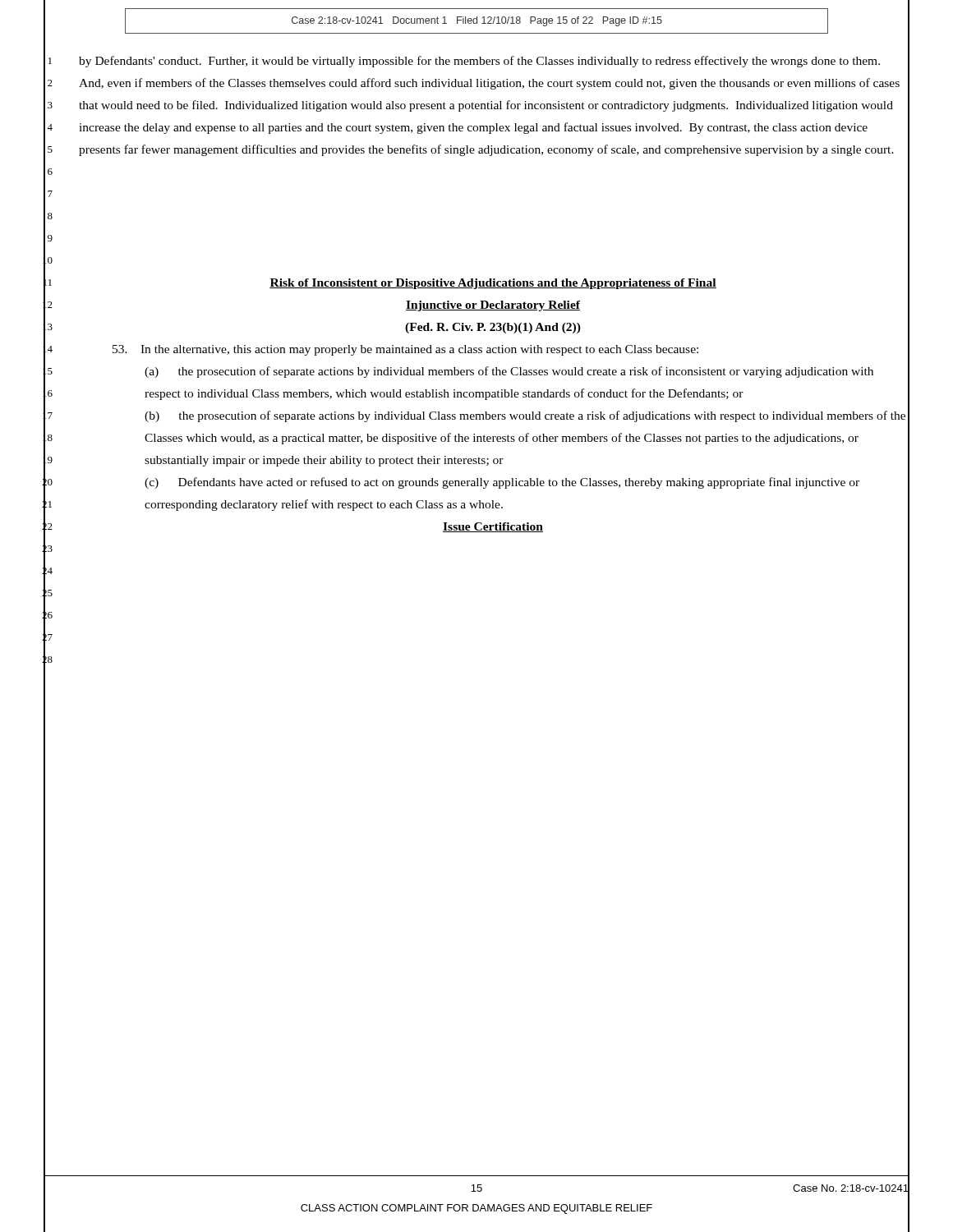Select the element starting "(b) the prosecution of separate actions"
953x1232 pixels.
[493, 437]
